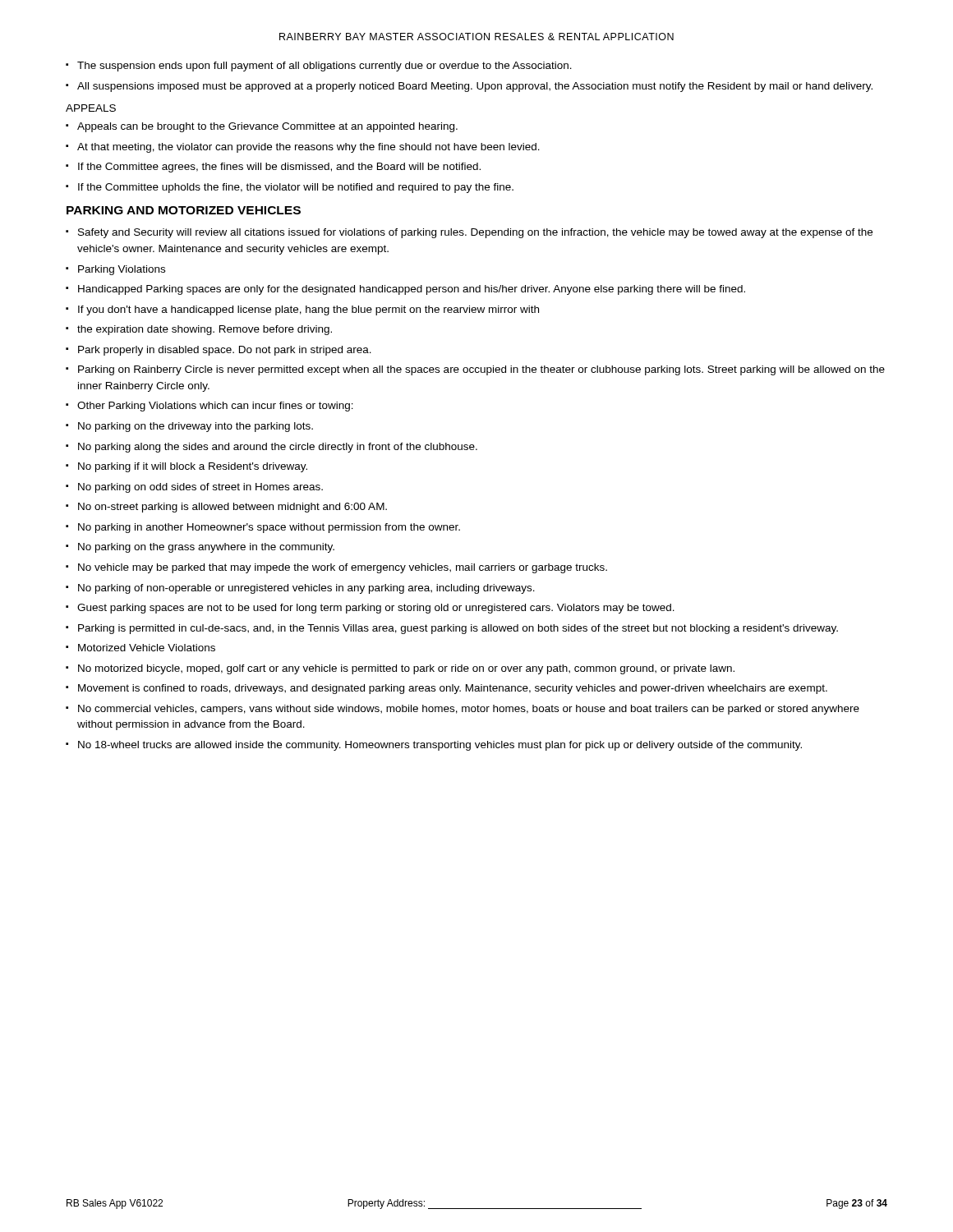Navigate to the element starting "▪ If you don't have a handicapped"

[x=303, y=309]
